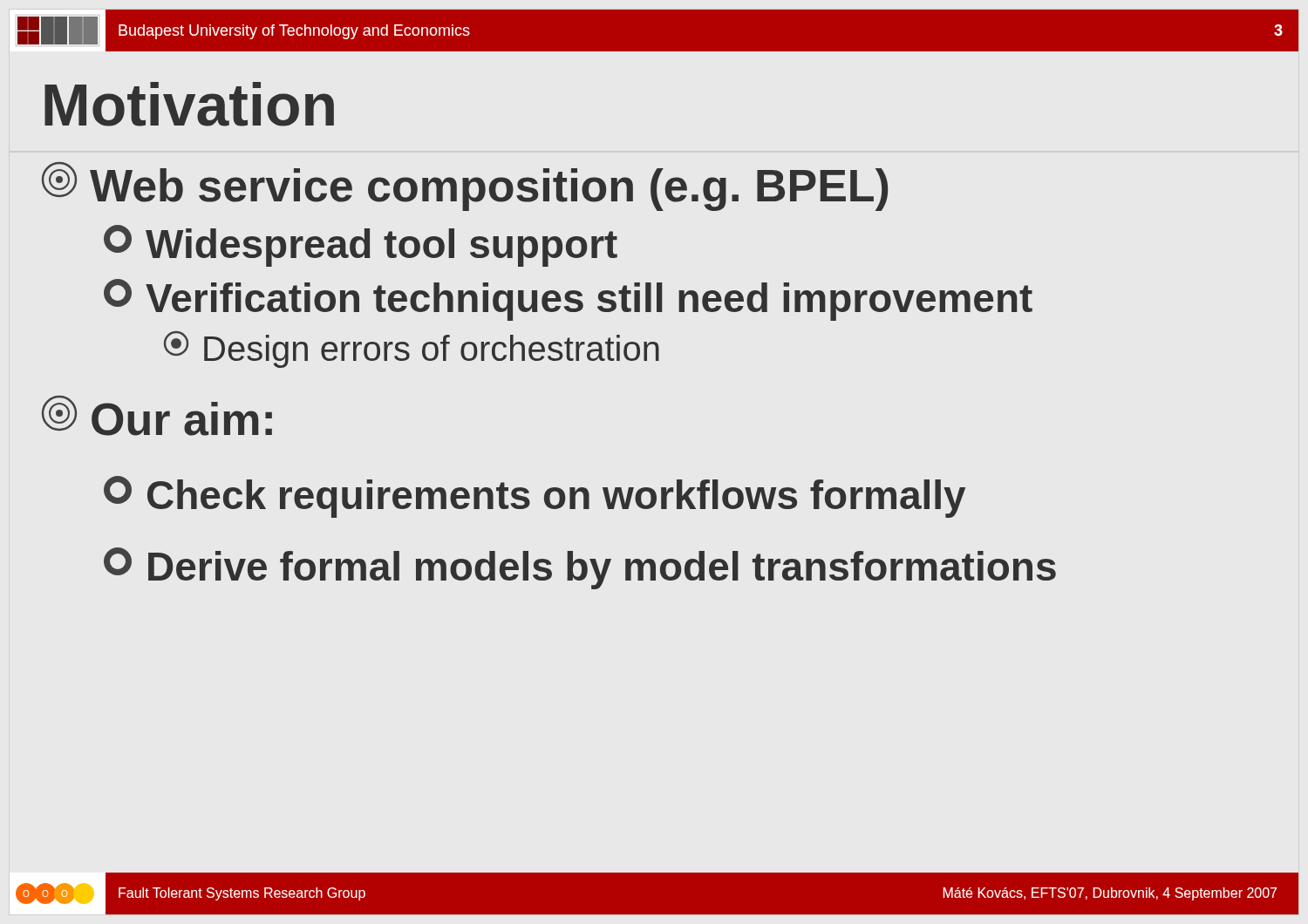This screenshot has height=924, width=1308.
Task: Locate the list item containing "Web service composition"
Action: [x=466, y=186]
